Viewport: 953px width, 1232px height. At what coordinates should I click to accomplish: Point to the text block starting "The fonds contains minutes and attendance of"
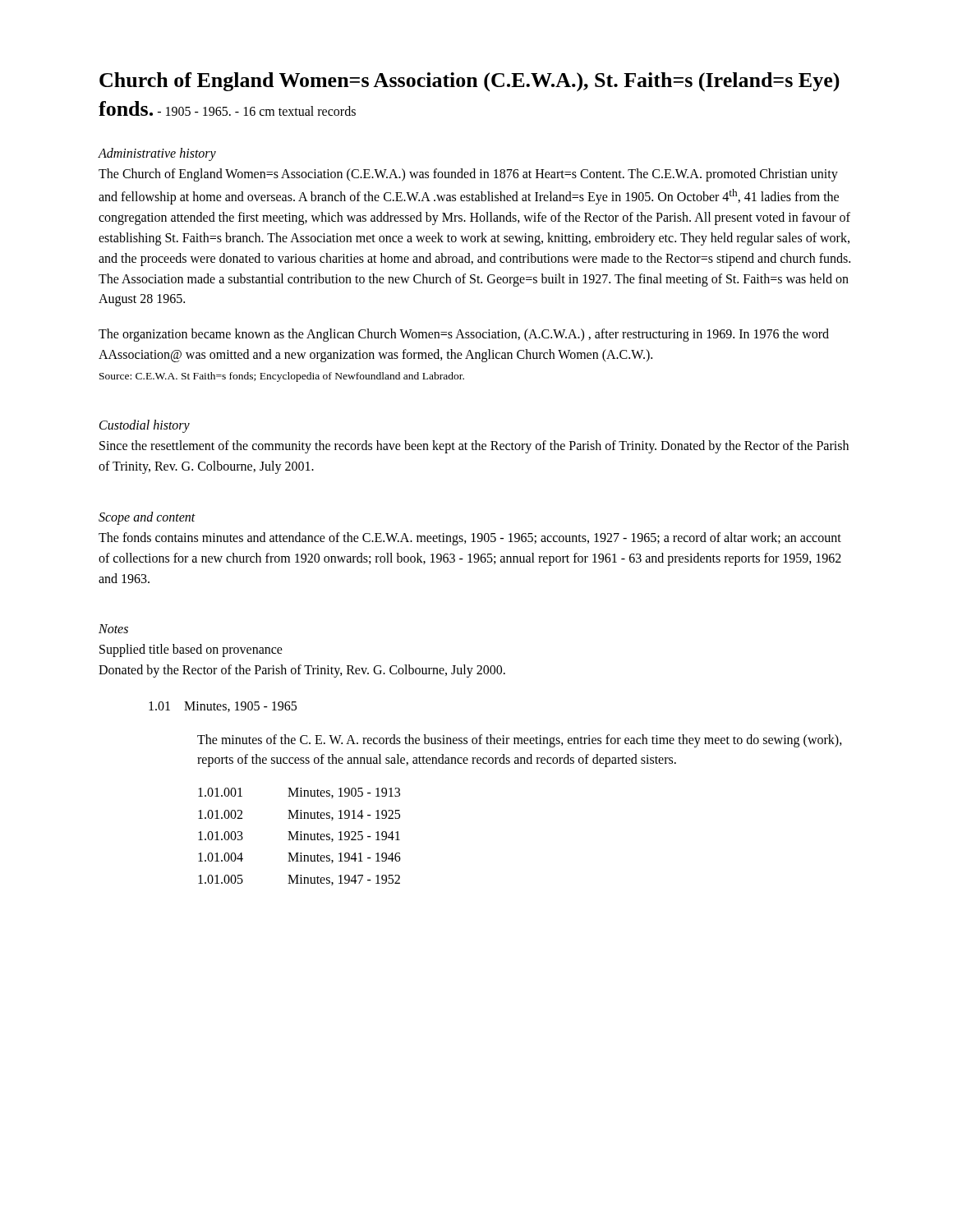(x=470, y=558)
